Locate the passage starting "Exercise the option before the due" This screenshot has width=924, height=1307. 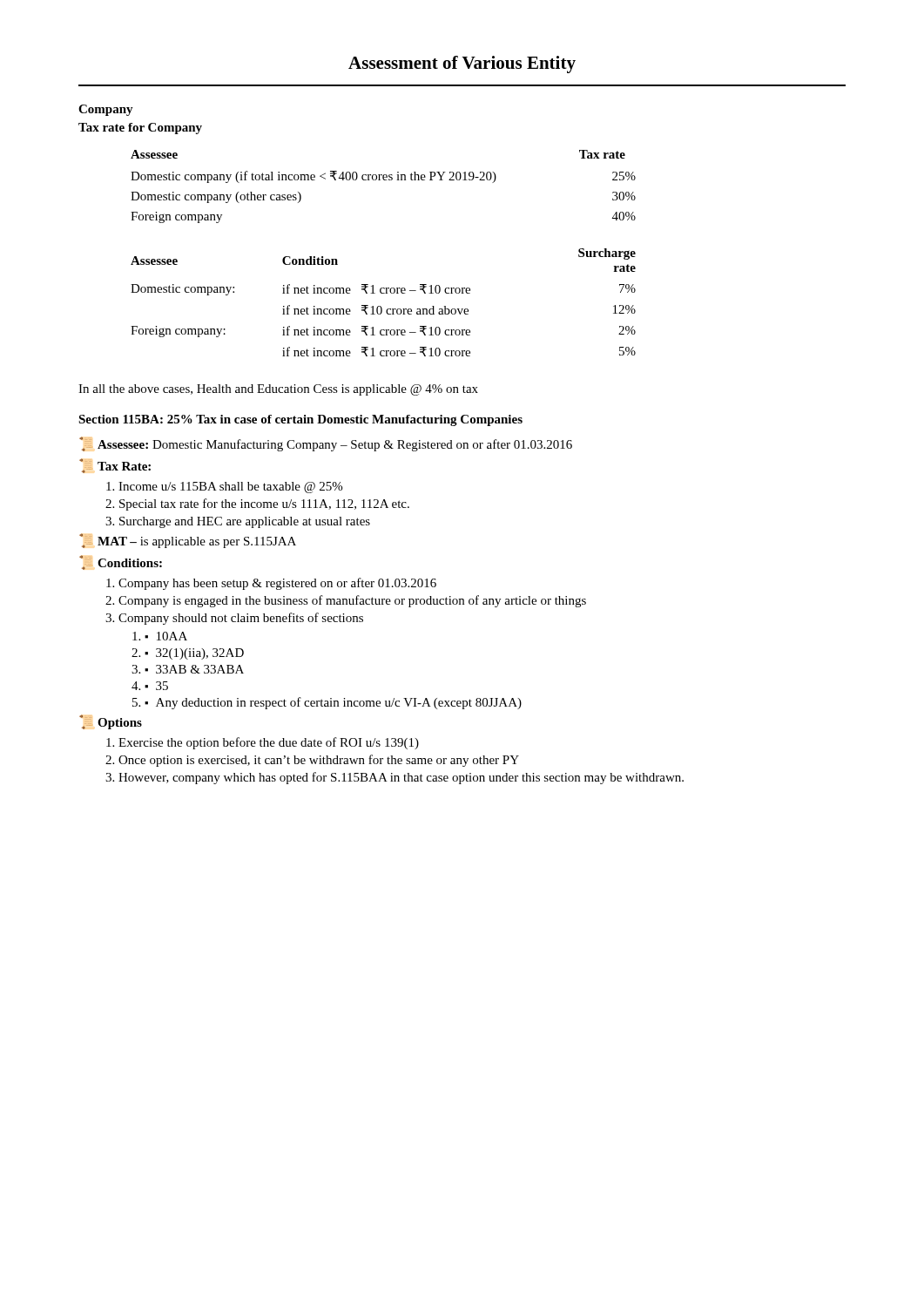click(x=269, y=742)
